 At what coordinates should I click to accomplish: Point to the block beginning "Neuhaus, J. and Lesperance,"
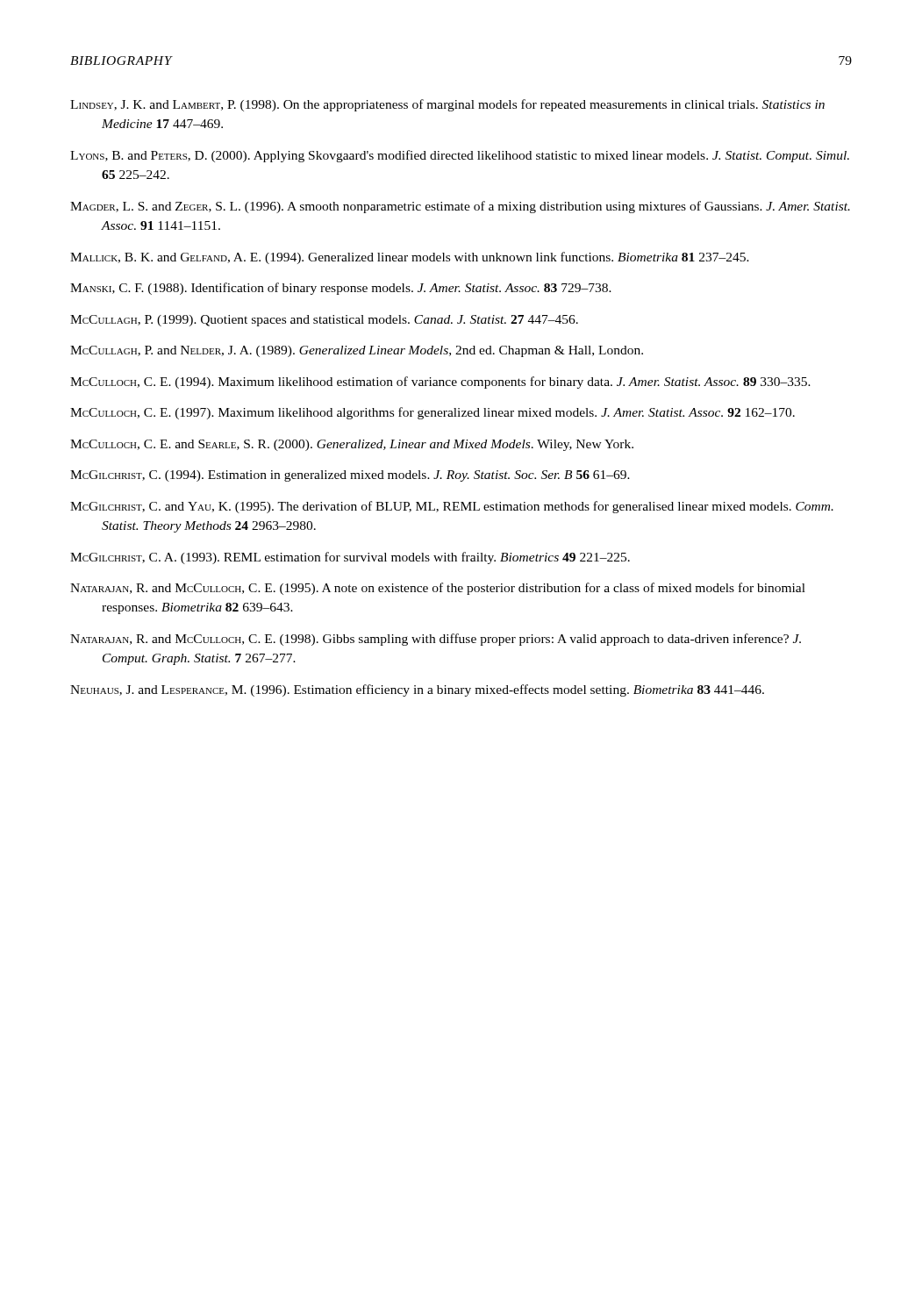[418, 689]
